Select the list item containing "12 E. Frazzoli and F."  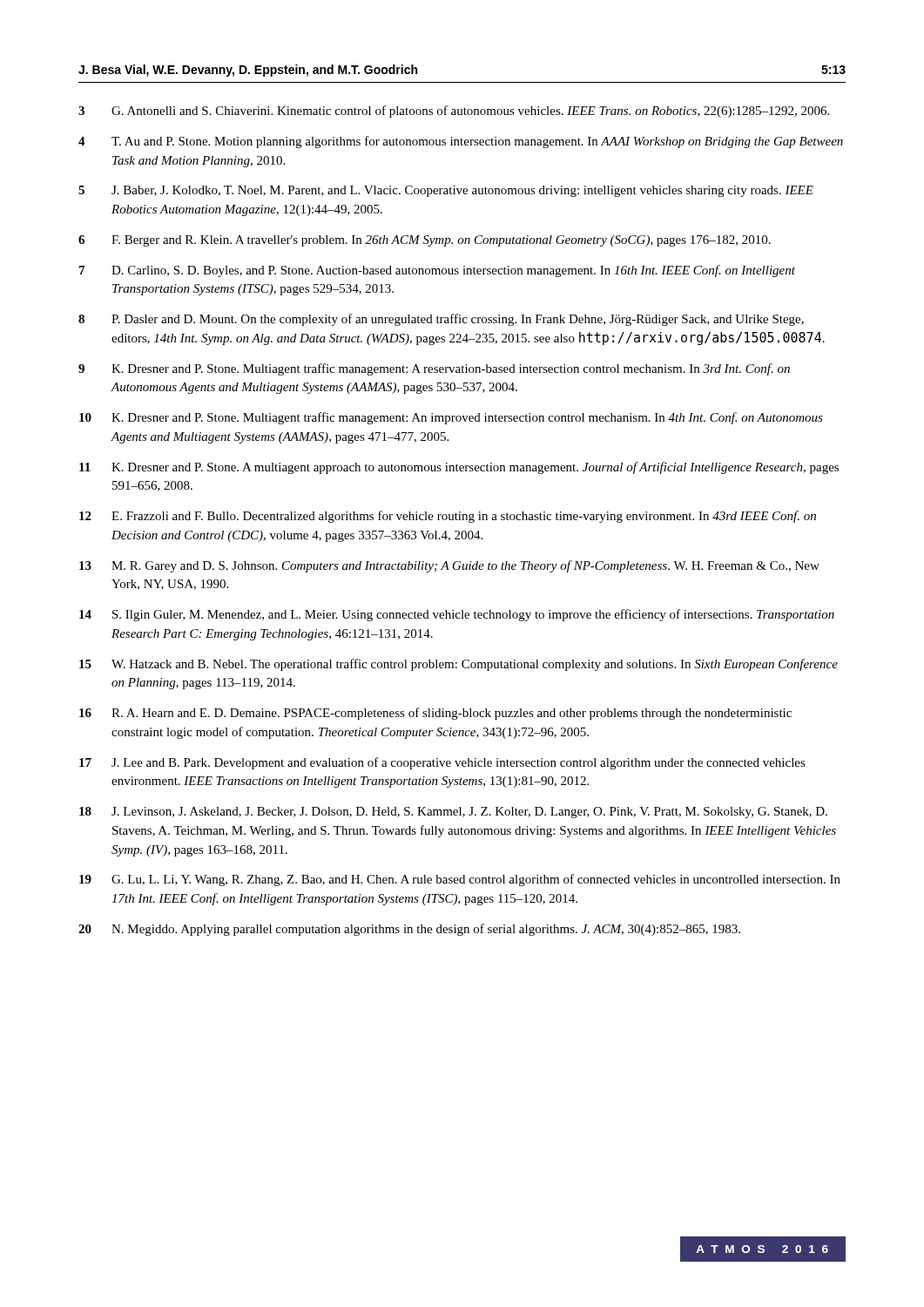[462, 526]
